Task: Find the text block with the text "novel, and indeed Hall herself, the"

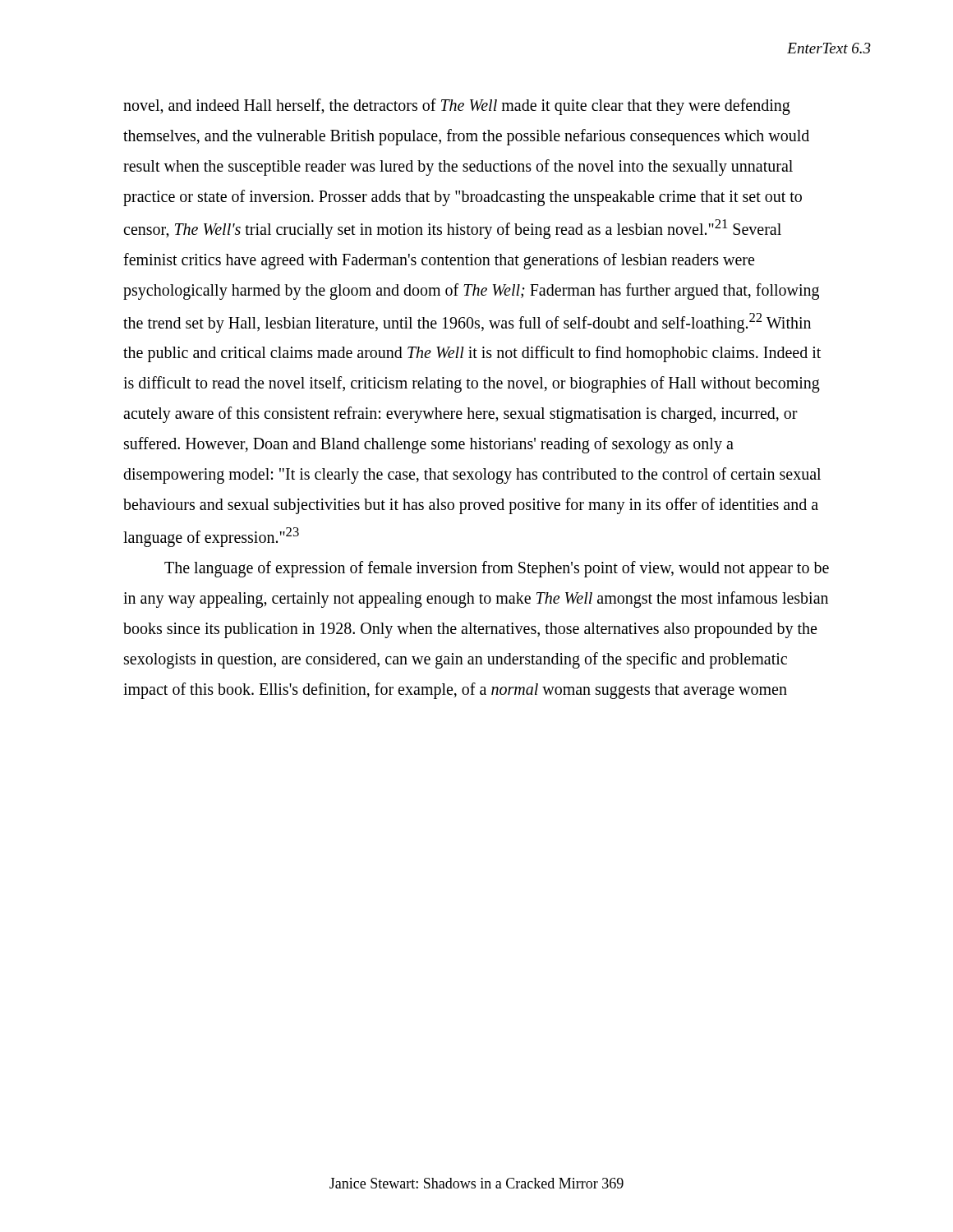Action: [476, 398]
